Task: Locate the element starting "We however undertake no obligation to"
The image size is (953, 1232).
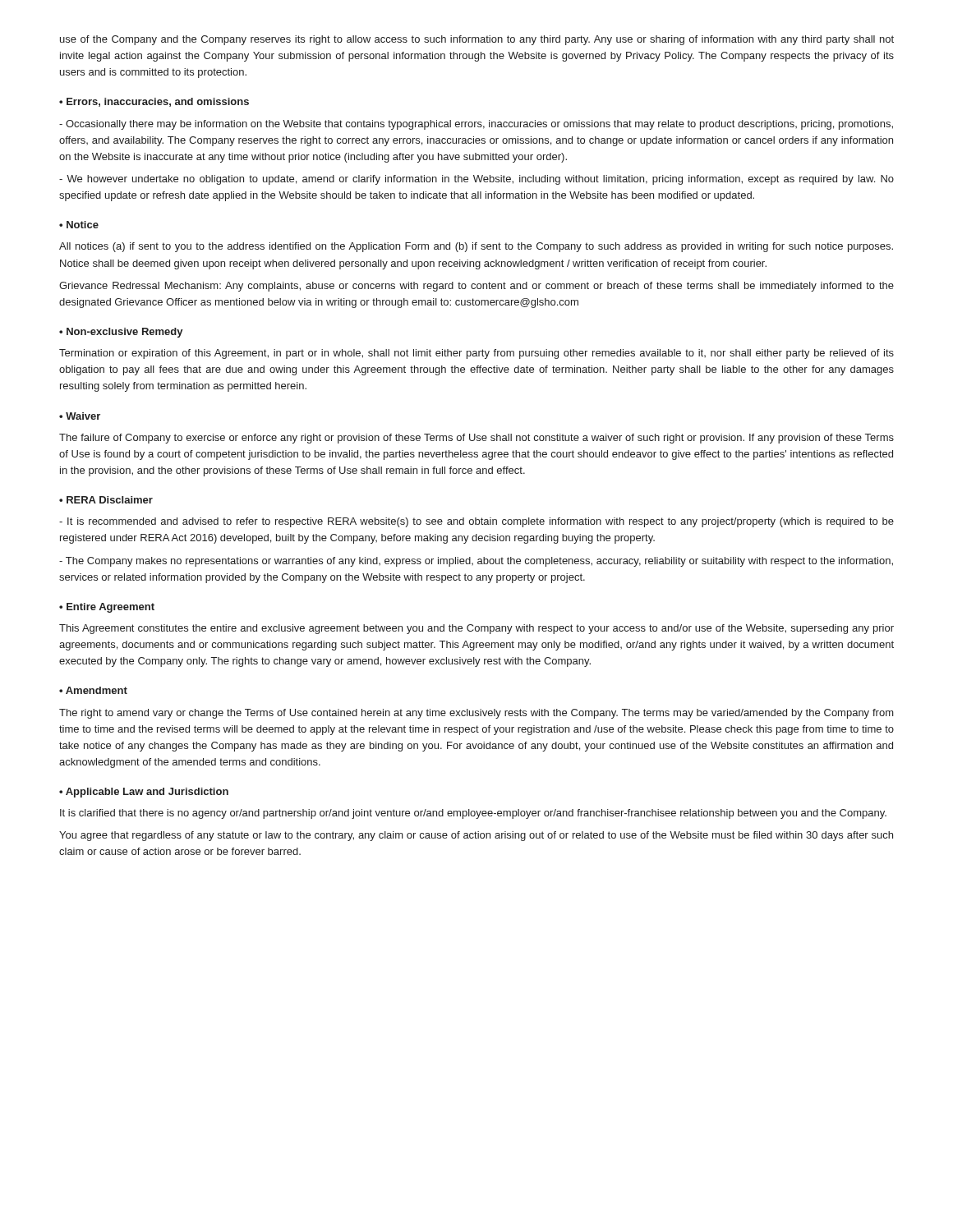Action: [476, 187]
